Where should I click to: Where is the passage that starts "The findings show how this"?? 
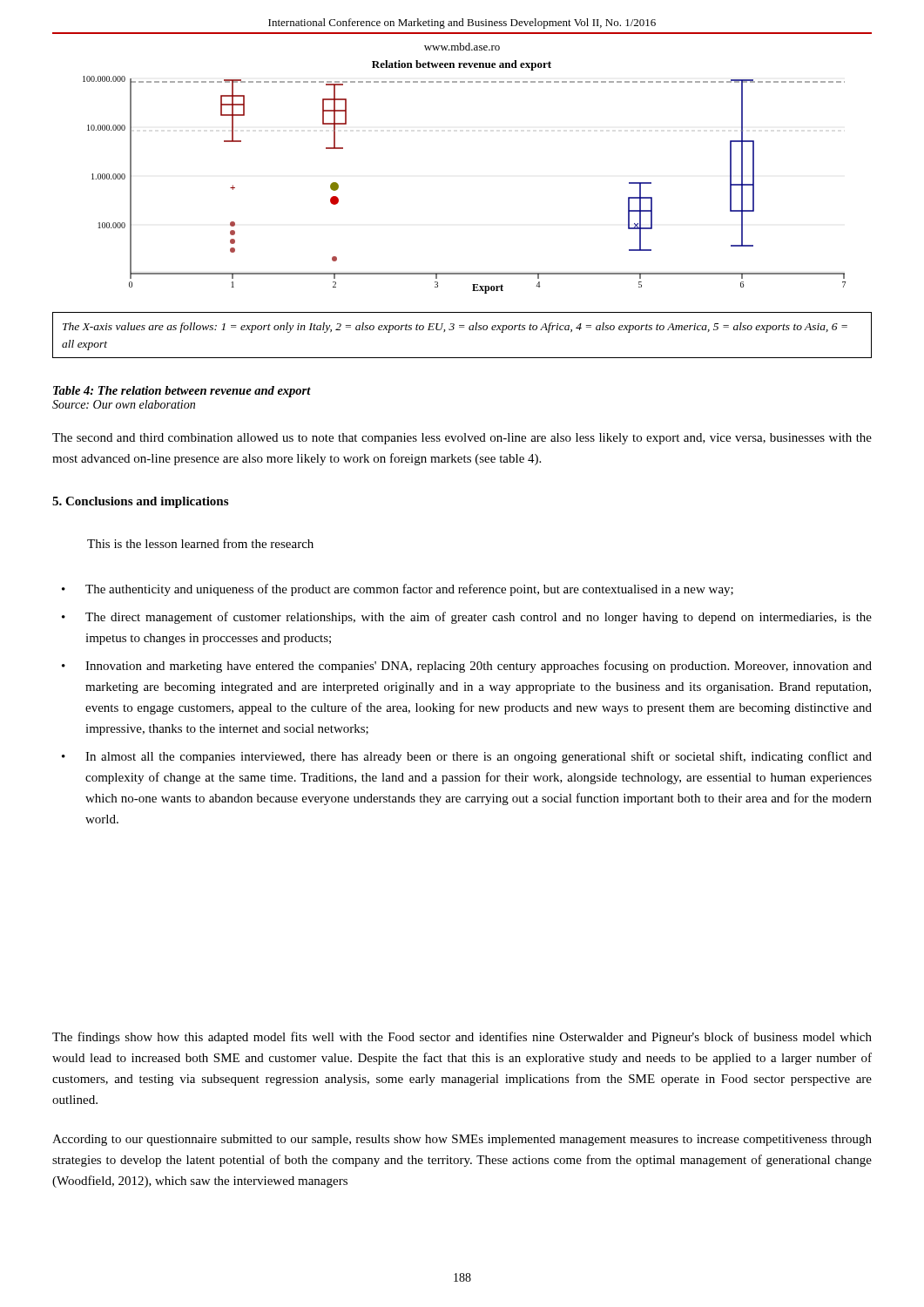tap(462, 1068)
